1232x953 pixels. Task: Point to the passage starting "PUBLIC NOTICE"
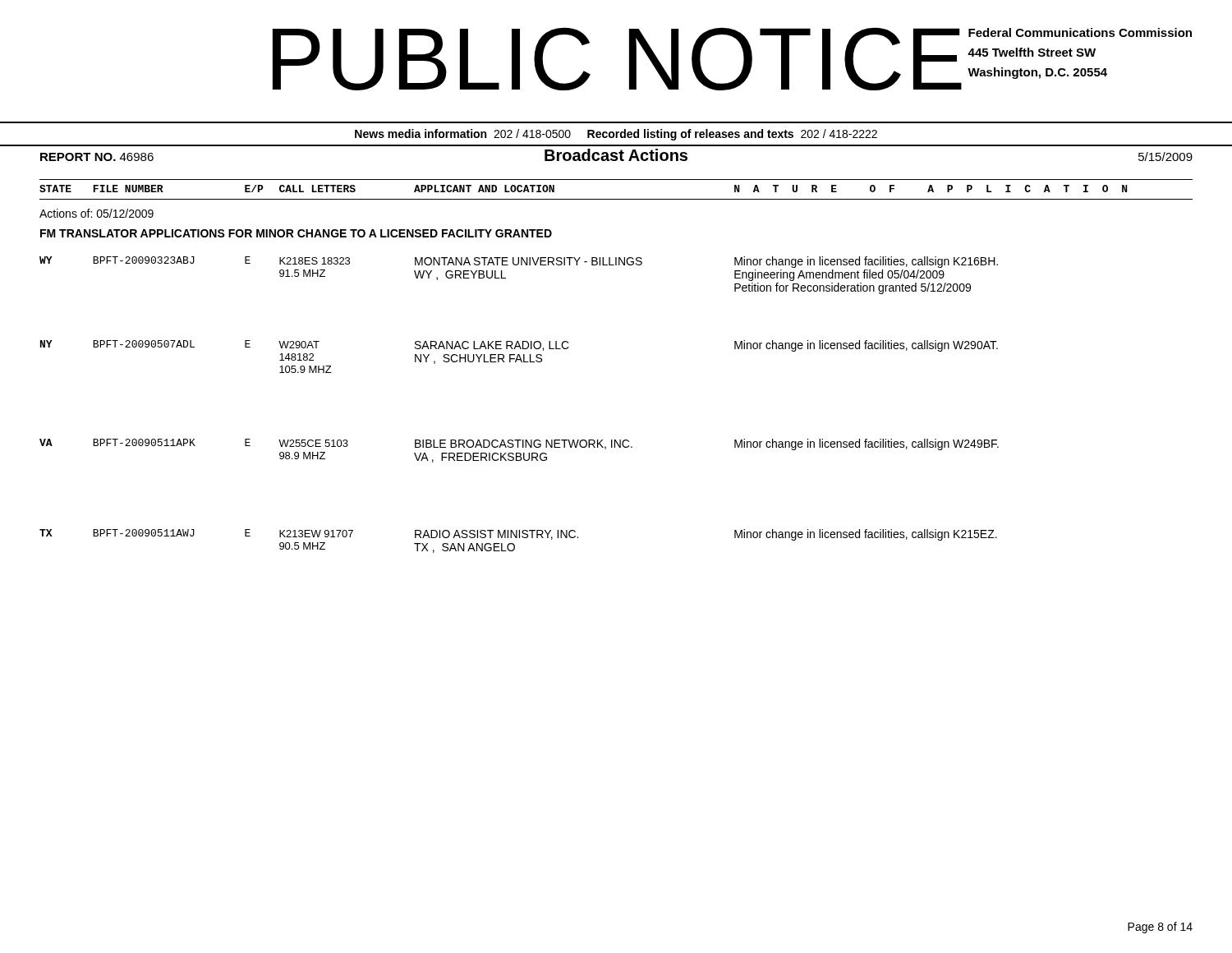click(x=616, y=59)
